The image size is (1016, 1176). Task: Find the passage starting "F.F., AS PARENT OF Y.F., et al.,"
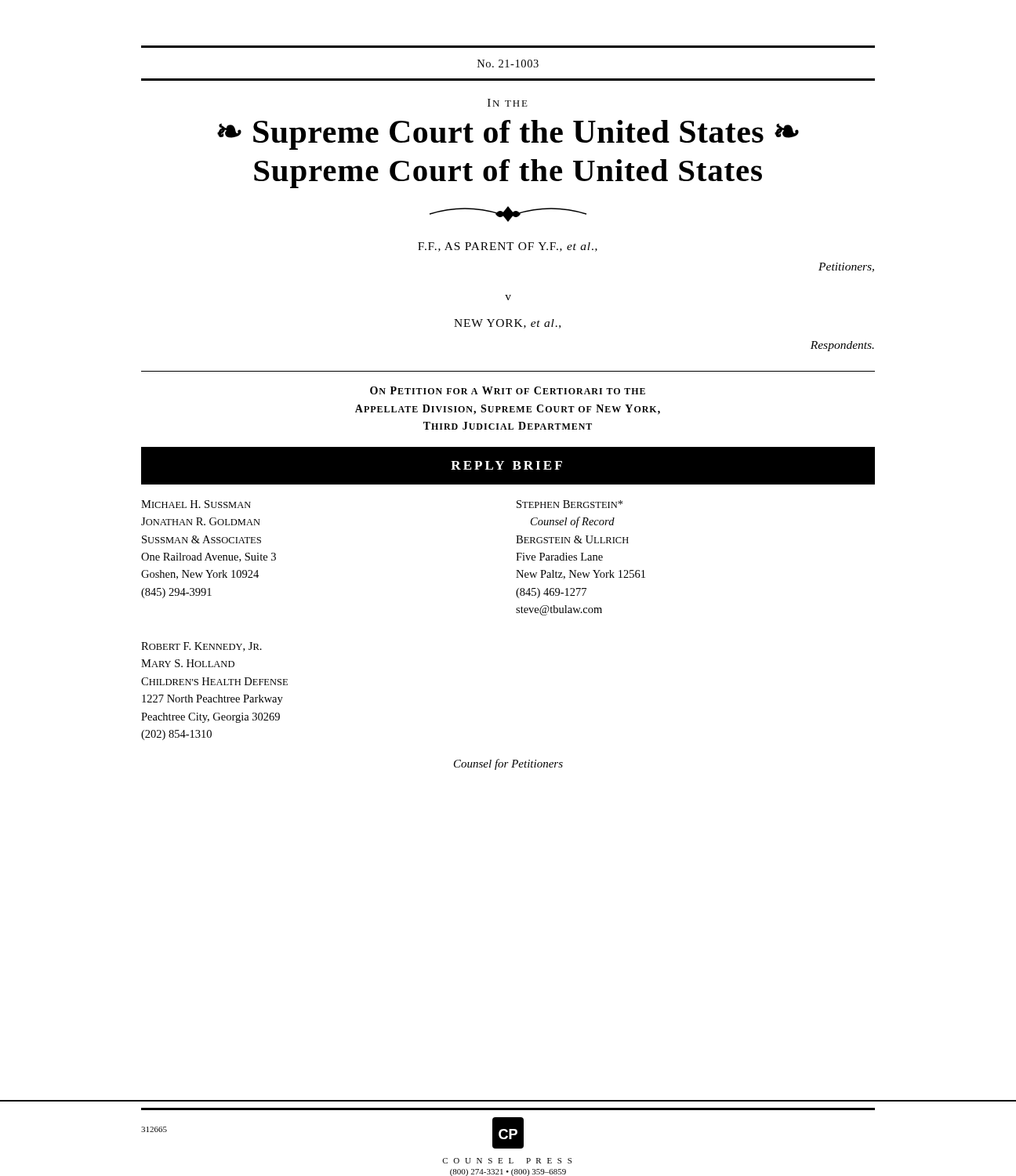pos(508,246)
